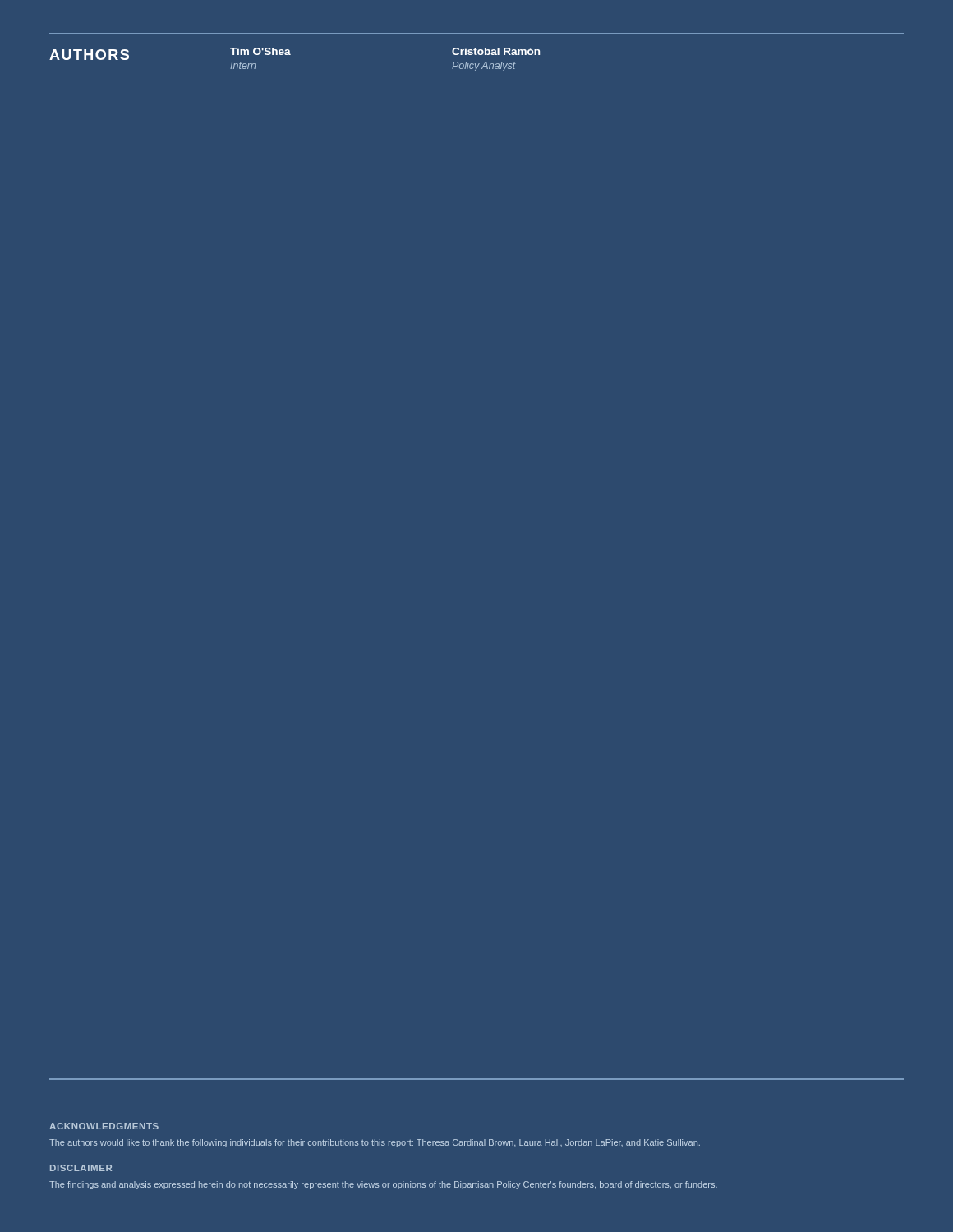Find the text starting "Cristobal Ramón Policy Analyst"
Viewport: 953px width, 1232px height.
coord(550,58)
